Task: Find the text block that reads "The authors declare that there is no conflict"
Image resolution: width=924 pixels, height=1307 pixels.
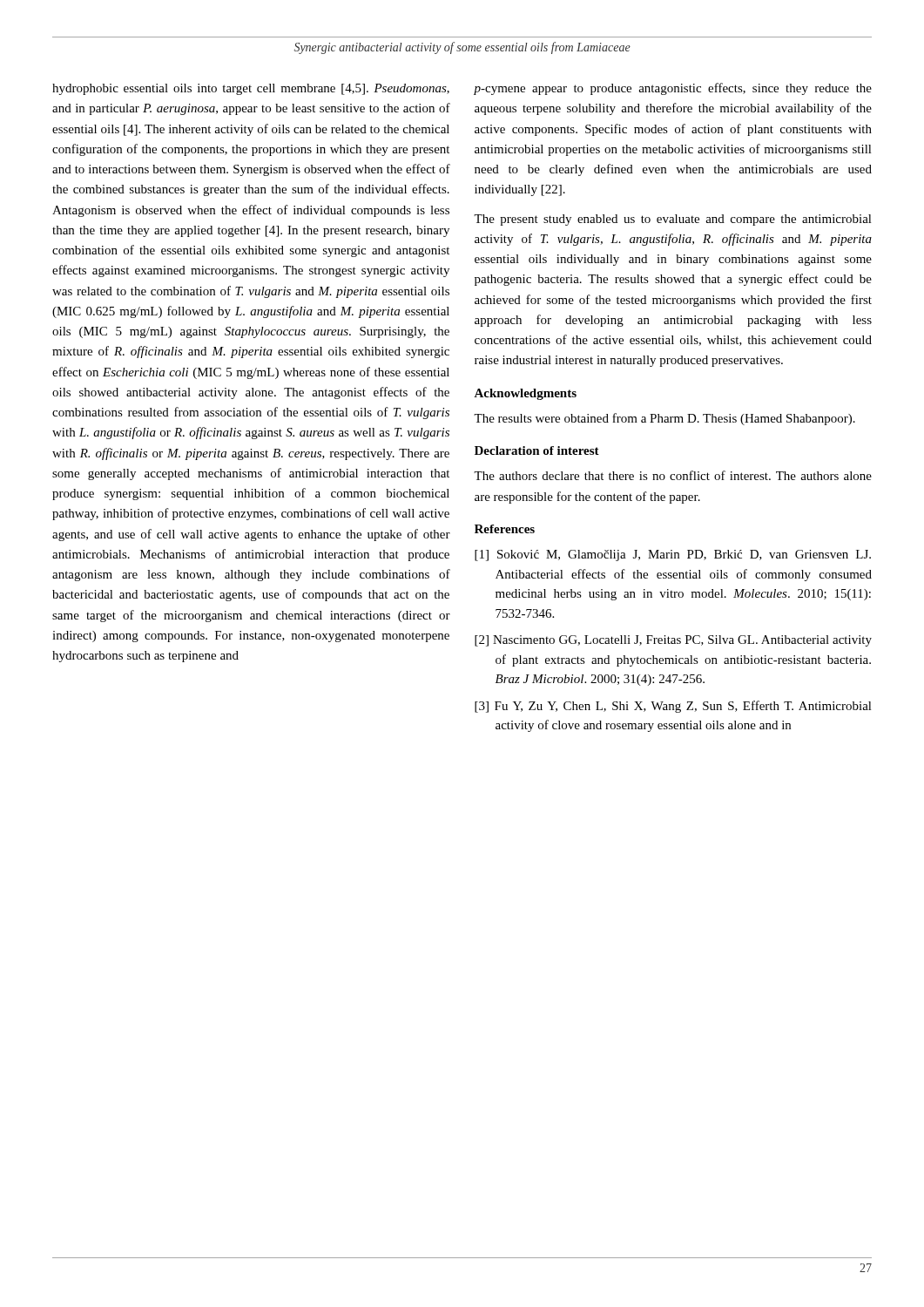Action: tap(673, 487)
